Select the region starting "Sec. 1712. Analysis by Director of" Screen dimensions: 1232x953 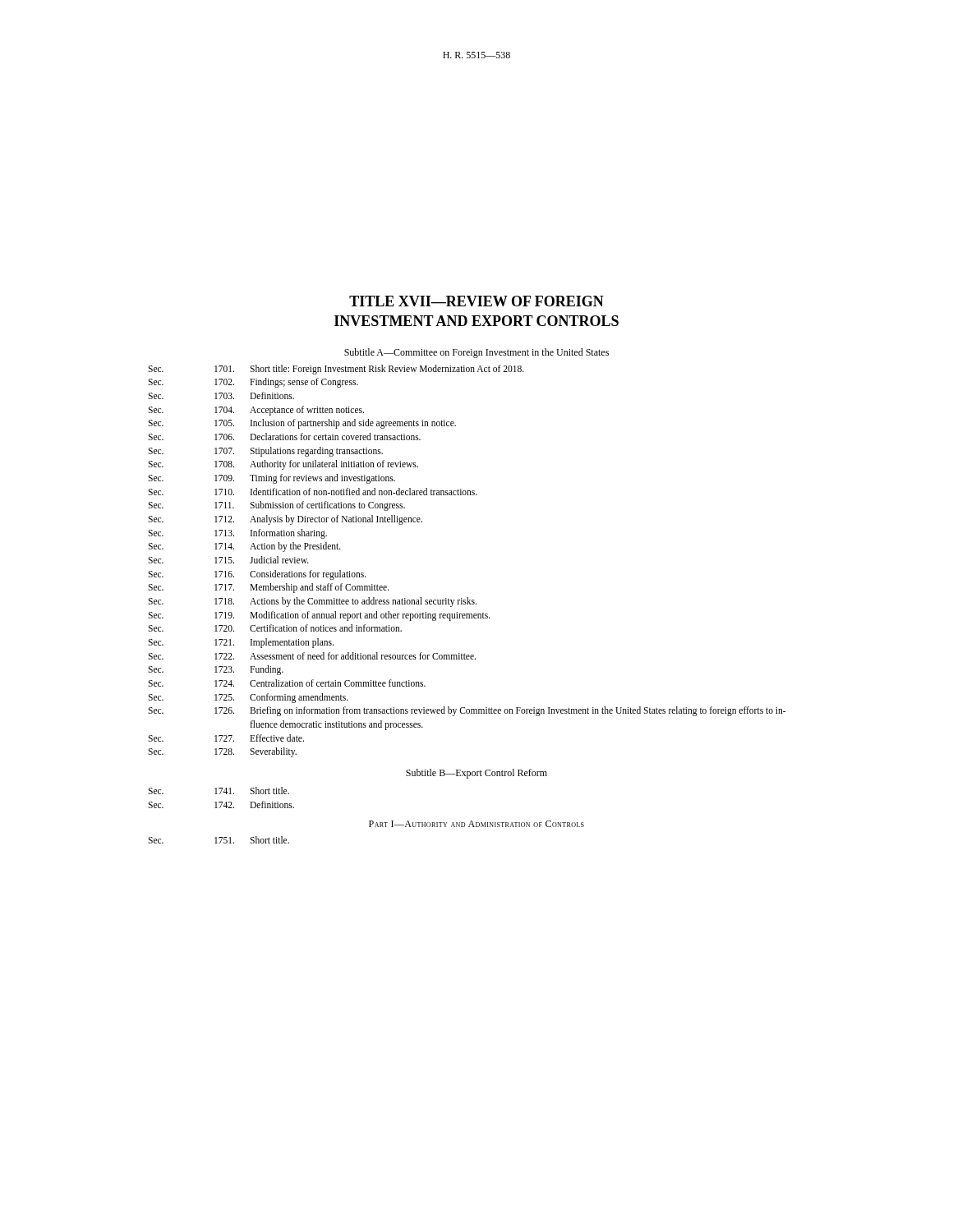(x=285, y=520)
